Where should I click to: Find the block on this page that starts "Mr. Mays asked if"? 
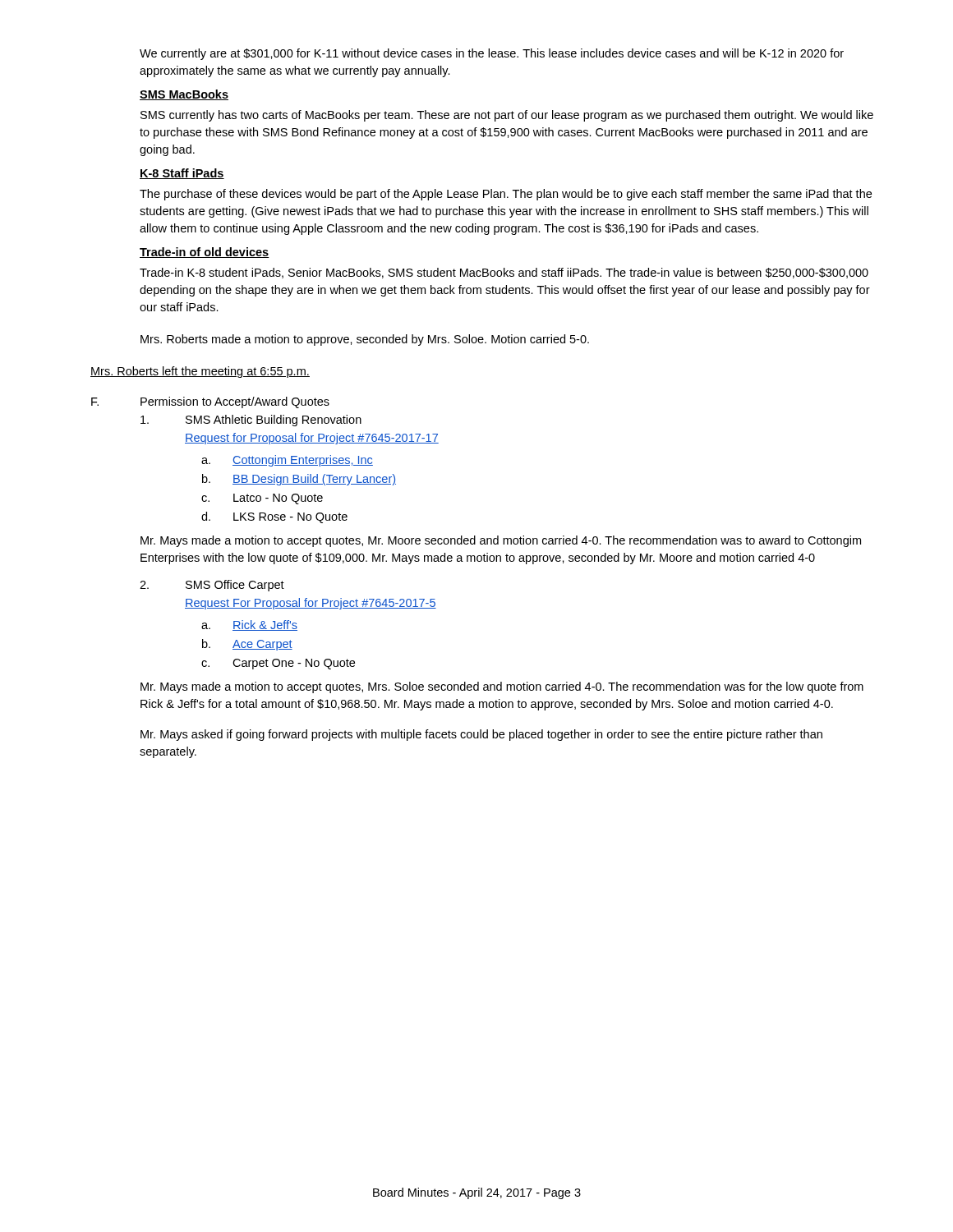tap(509, 744)
